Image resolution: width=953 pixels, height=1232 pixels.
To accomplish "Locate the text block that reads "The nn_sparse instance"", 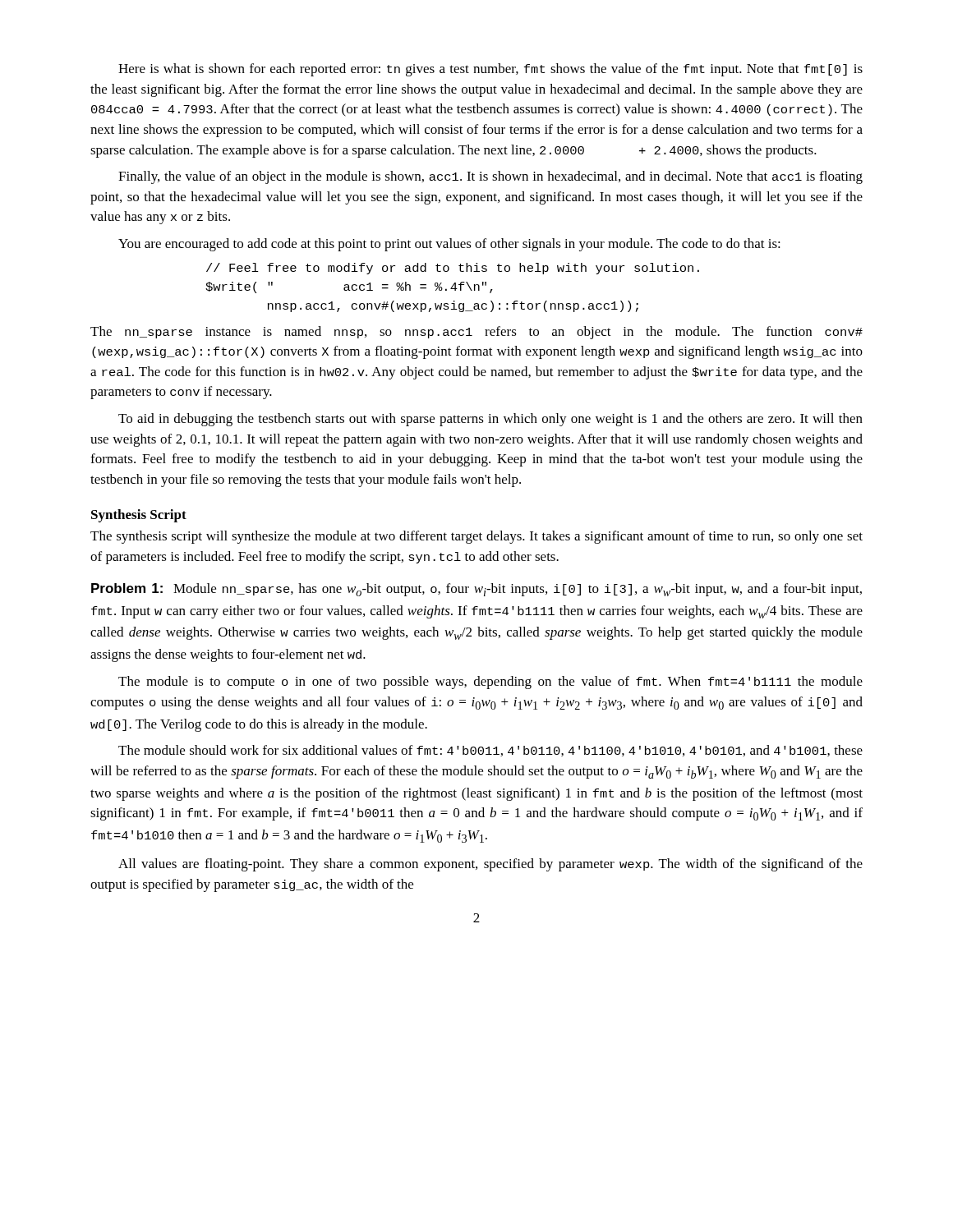I will click(x=476, y=362).
